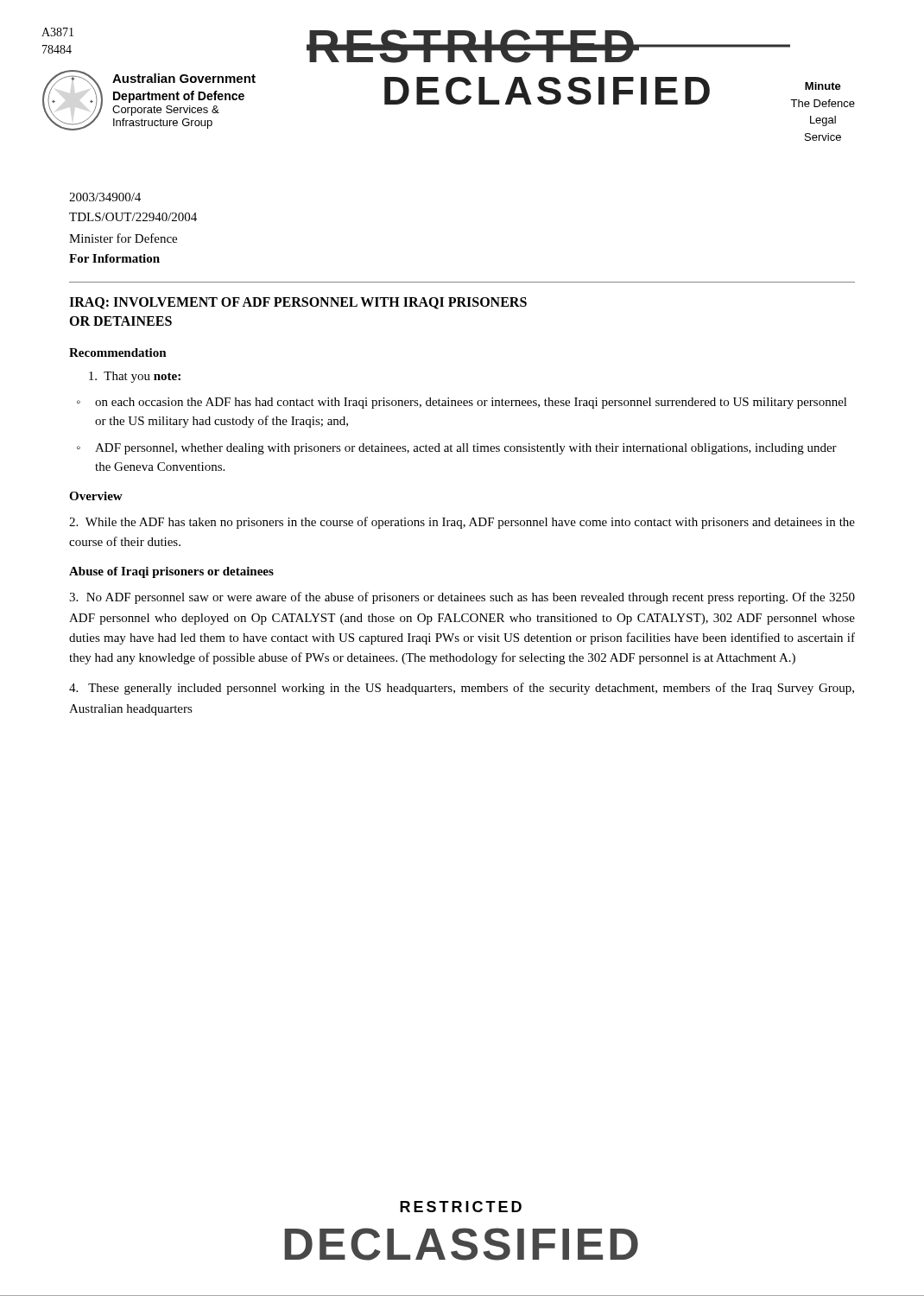Locate the text block that reads "While the ADF has taken"
Screen dimensions: 1296x924
point(462,532)
